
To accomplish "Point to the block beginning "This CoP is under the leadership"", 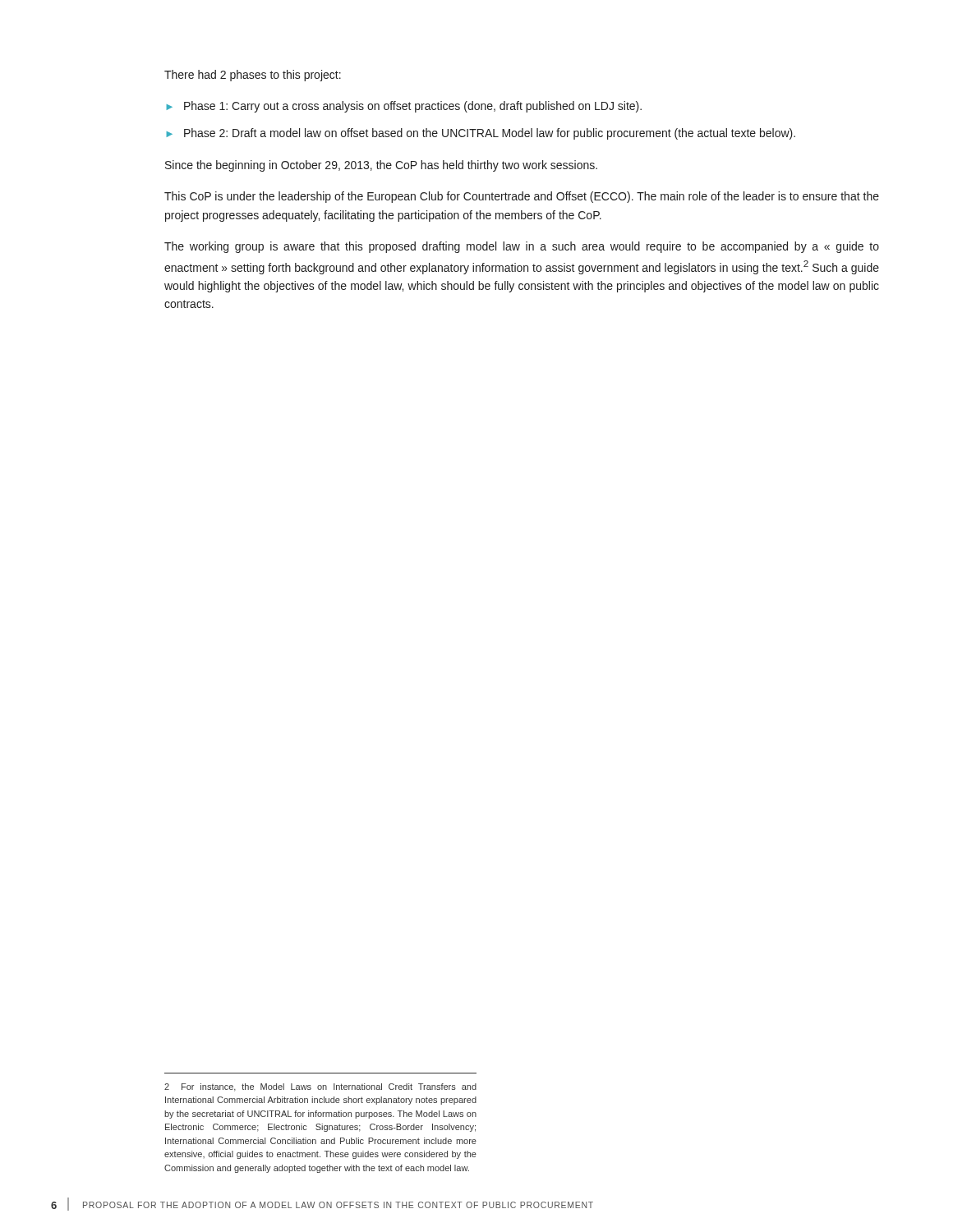I will (522, 206).
